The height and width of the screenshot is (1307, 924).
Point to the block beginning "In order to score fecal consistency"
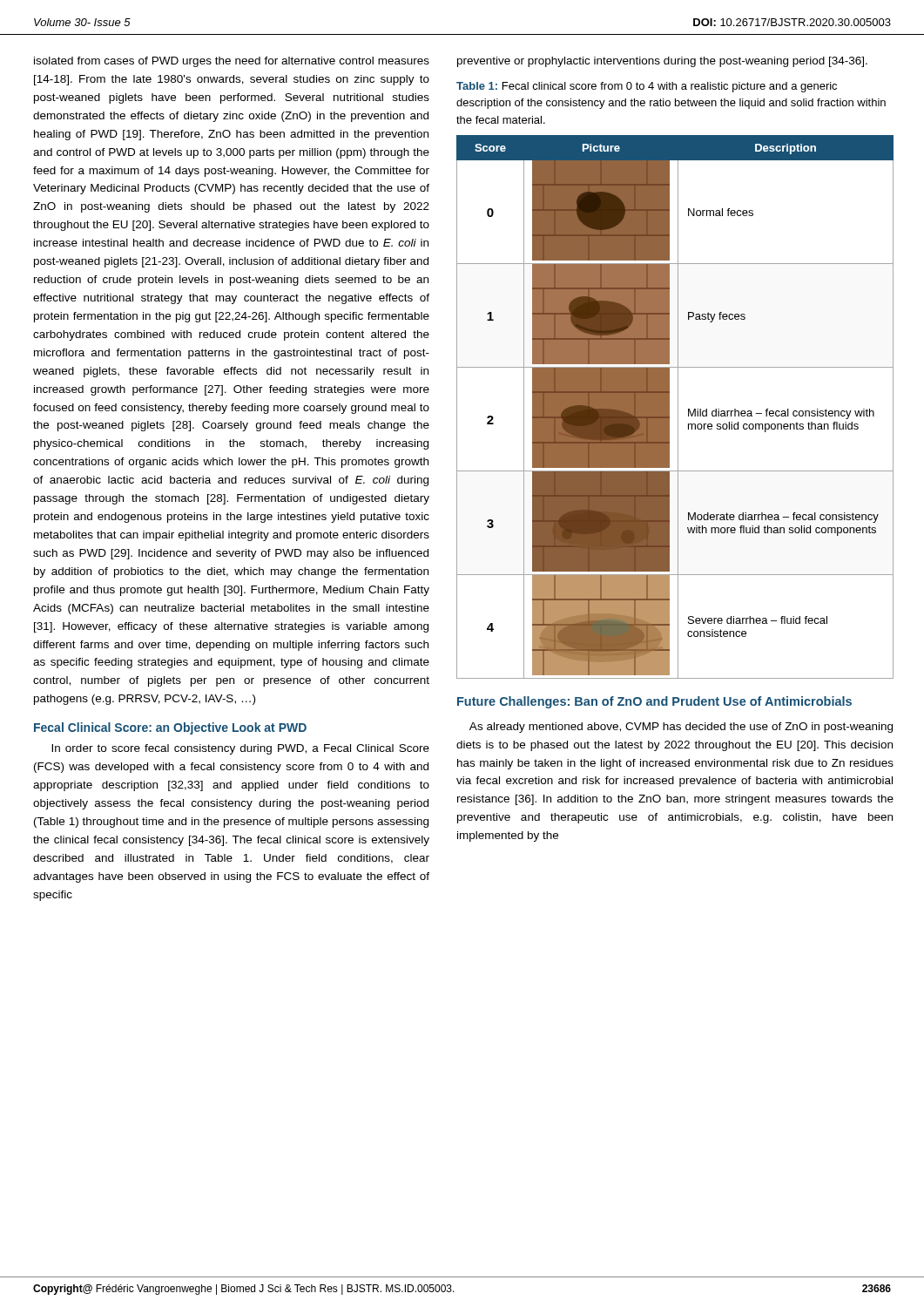(x=231, y=821)
